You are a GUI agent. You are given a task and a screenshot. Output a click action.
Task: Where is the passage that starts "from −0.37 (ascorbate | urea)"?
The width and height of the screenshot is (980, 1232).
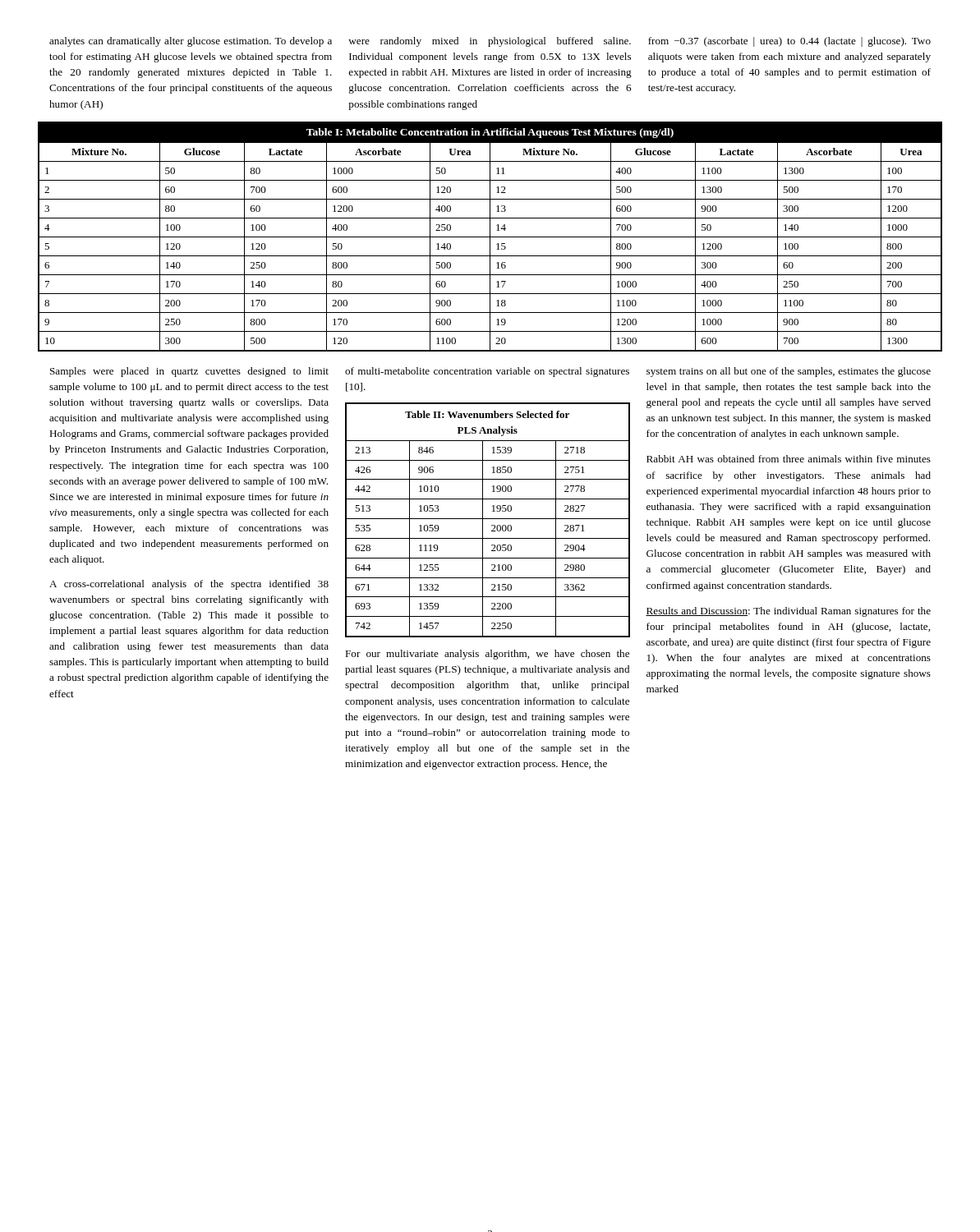pos(789,64)
